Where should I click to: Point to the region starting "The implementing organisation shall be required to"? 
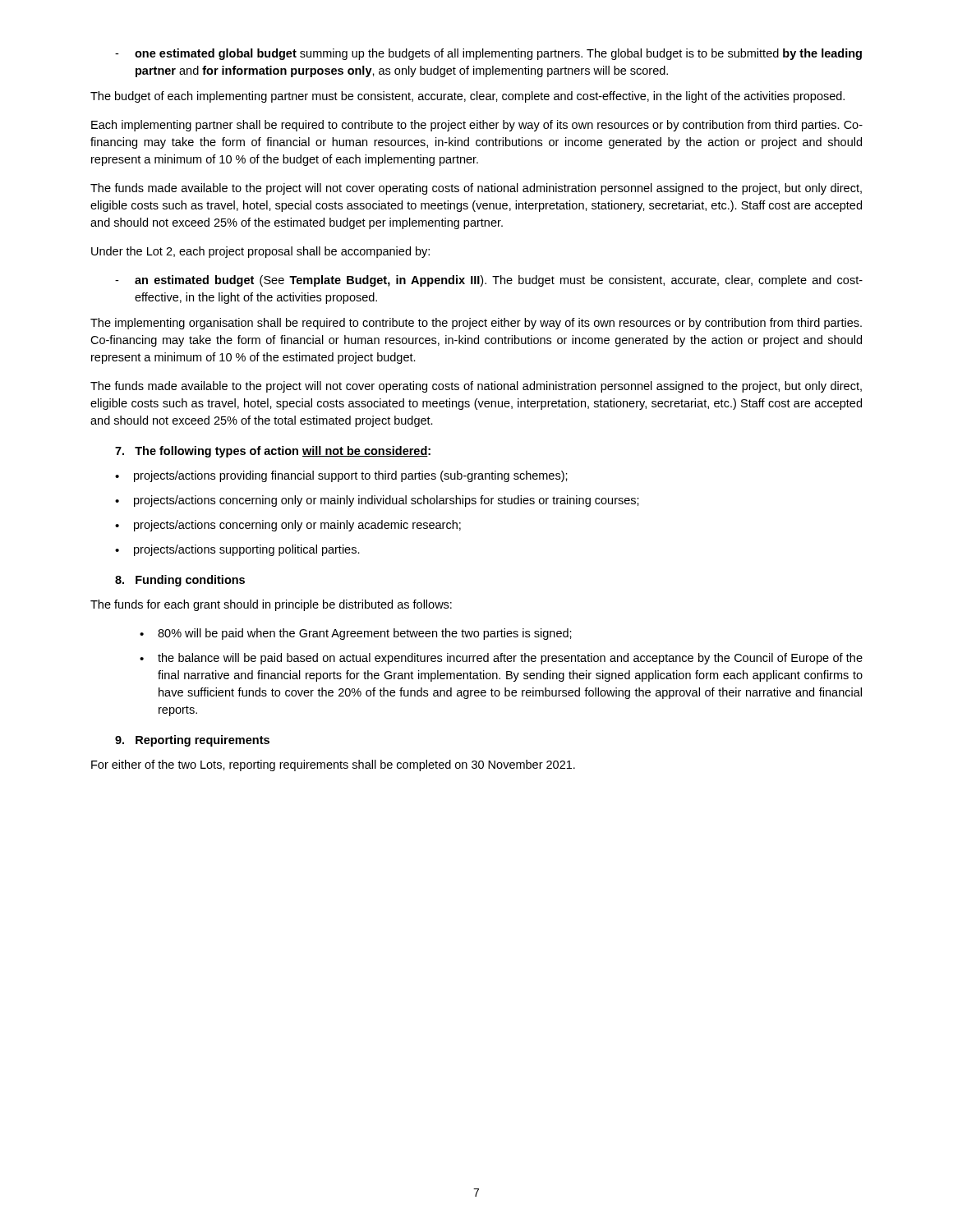click(x=476, y=341)
